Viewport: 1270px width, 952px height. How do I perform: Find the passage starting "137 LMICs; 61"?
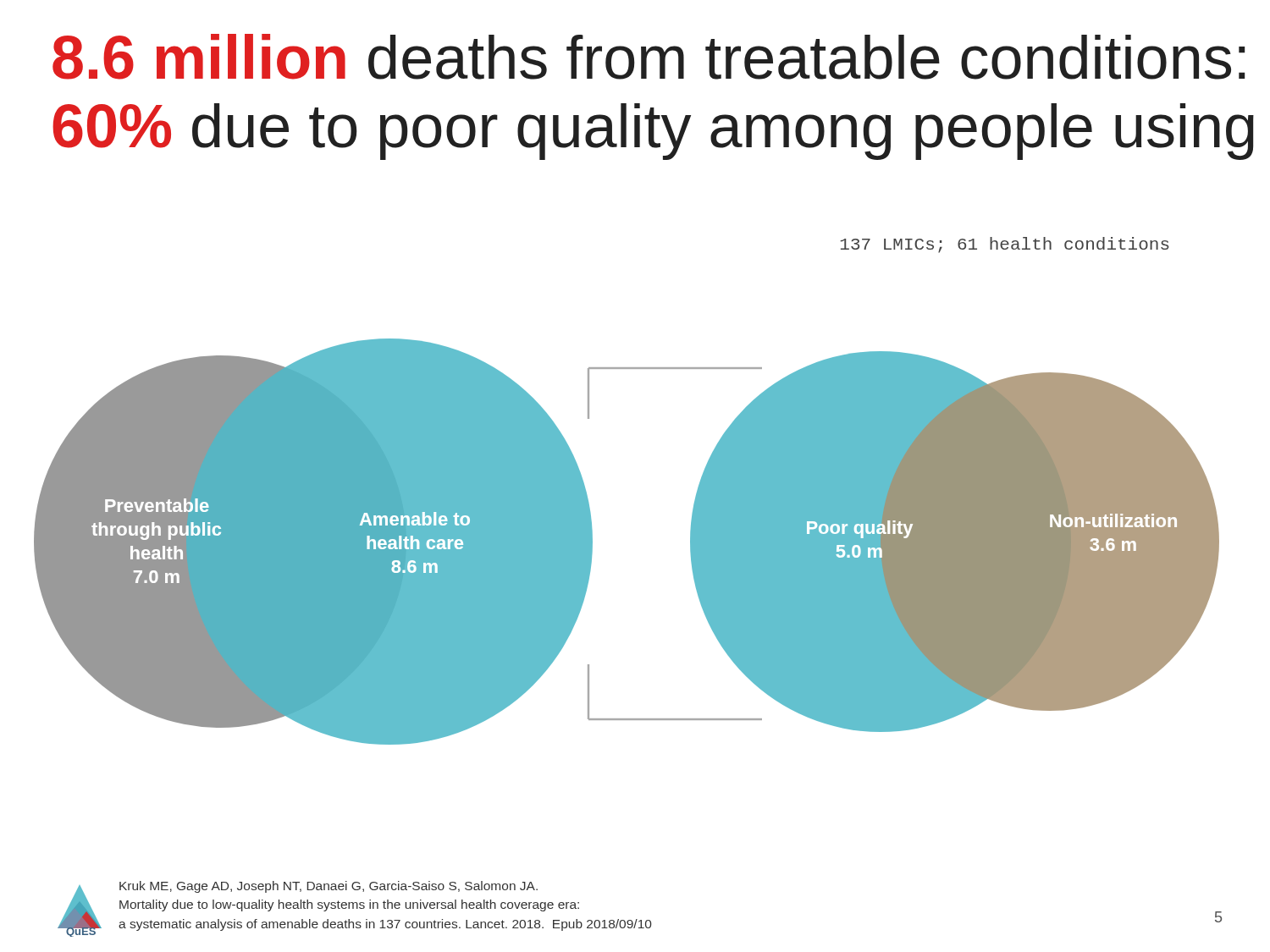(1005, 245)
